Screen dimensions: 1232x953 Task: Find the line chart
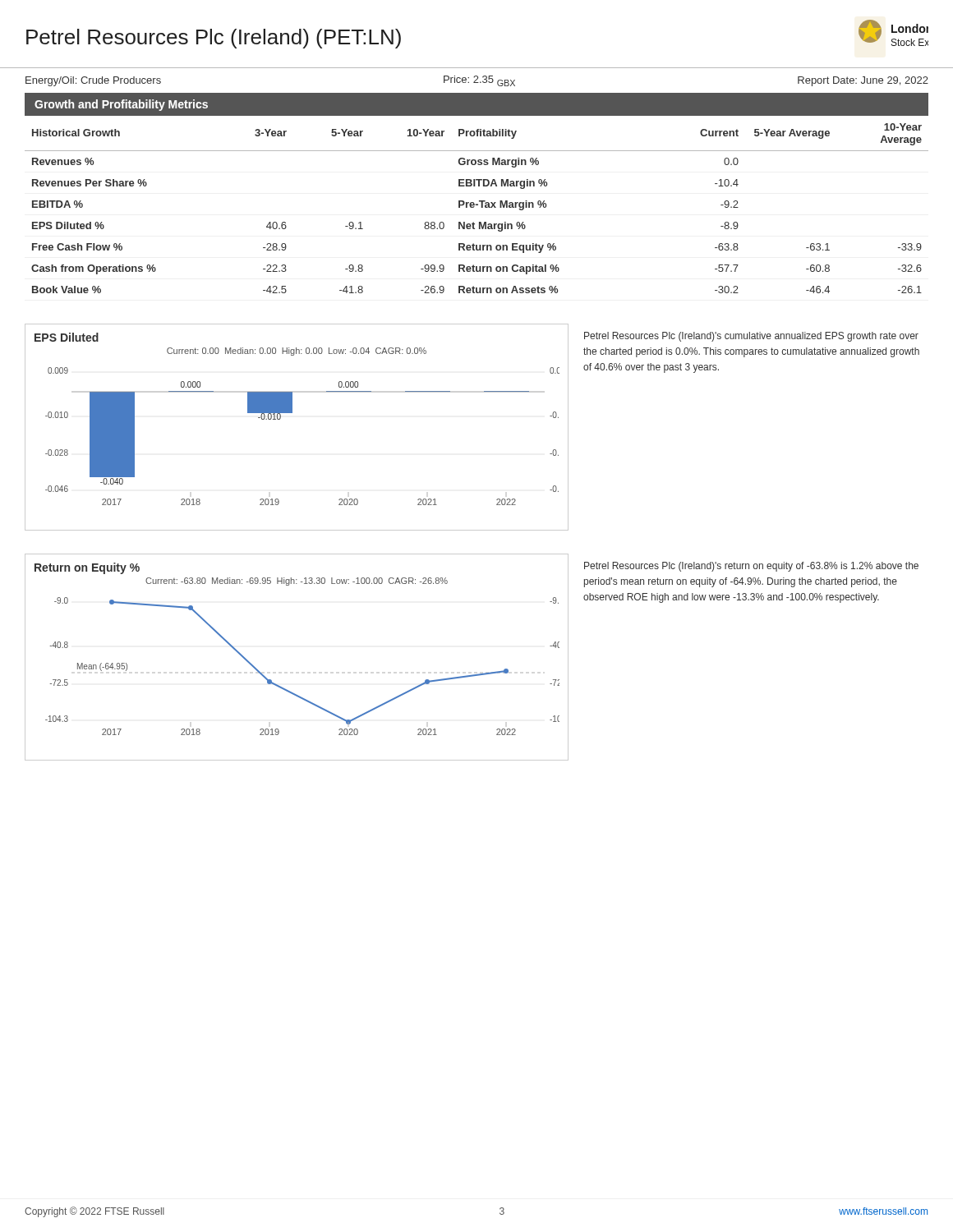click(297, 657)
